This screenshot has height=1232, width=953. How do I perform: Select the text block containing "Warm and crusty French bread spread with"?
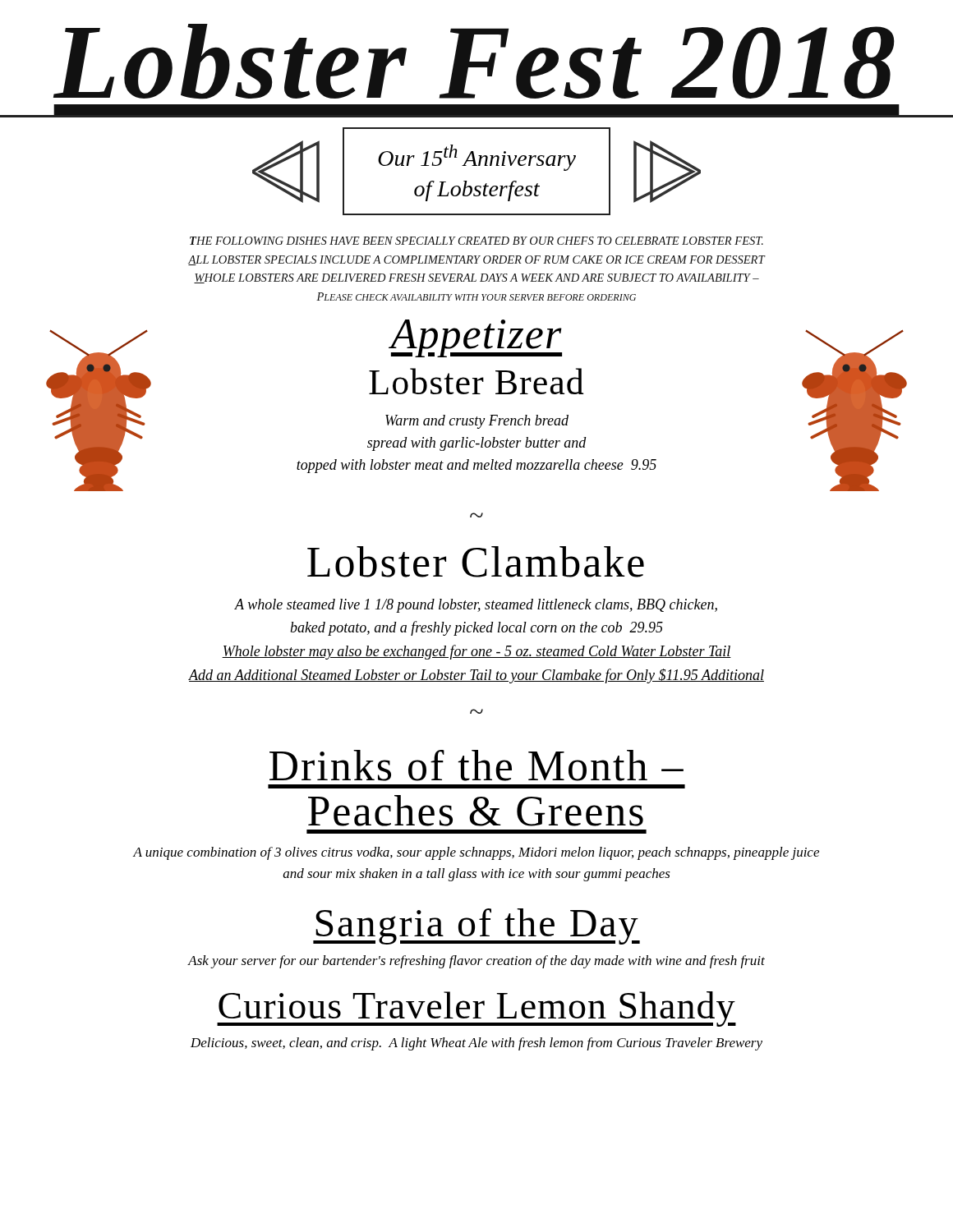point(476,443)
